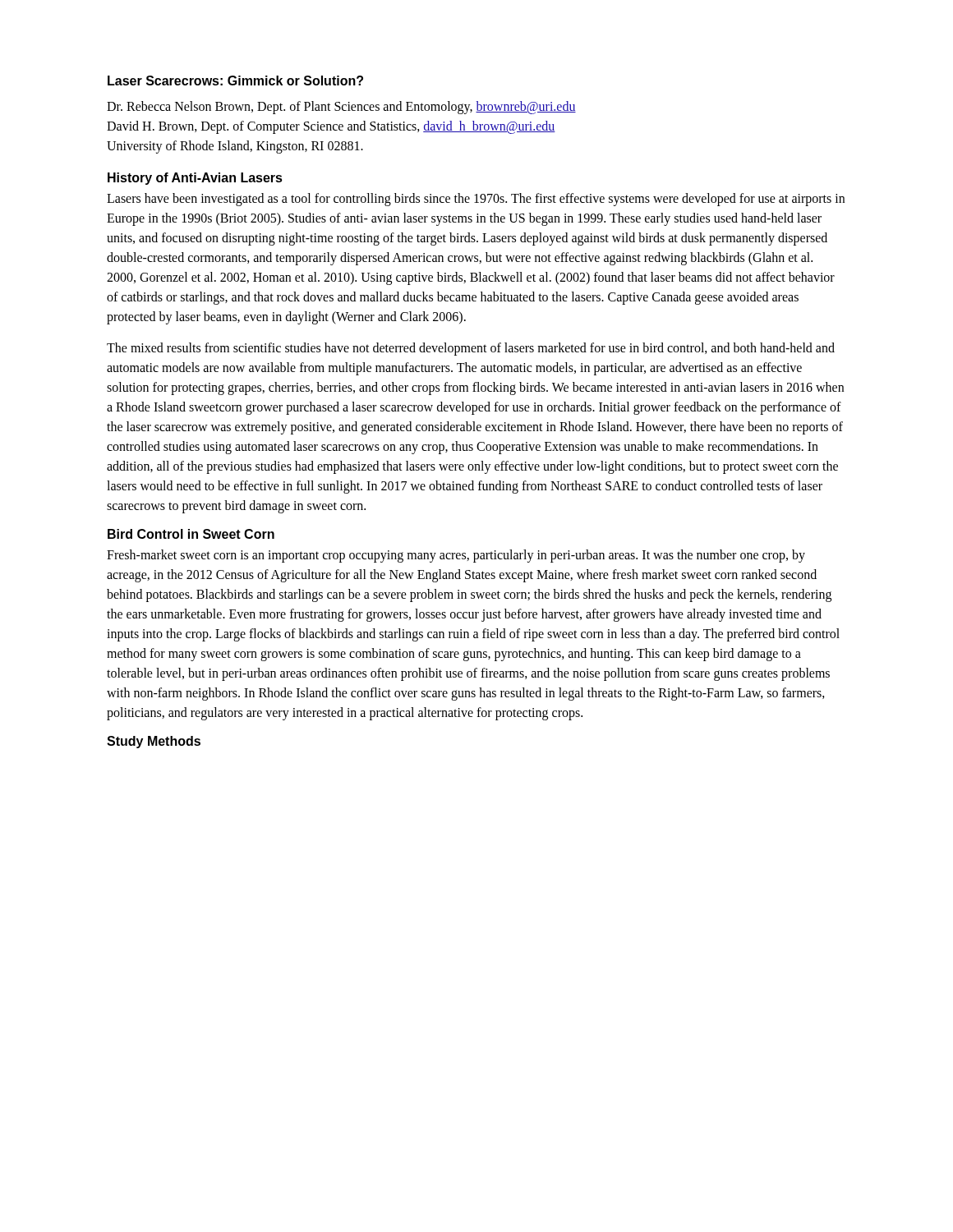The image size is (953, 1232).
Task: Find the block on this page that starts "Lasers have been investigated as a"
Action: coord(476,257)
